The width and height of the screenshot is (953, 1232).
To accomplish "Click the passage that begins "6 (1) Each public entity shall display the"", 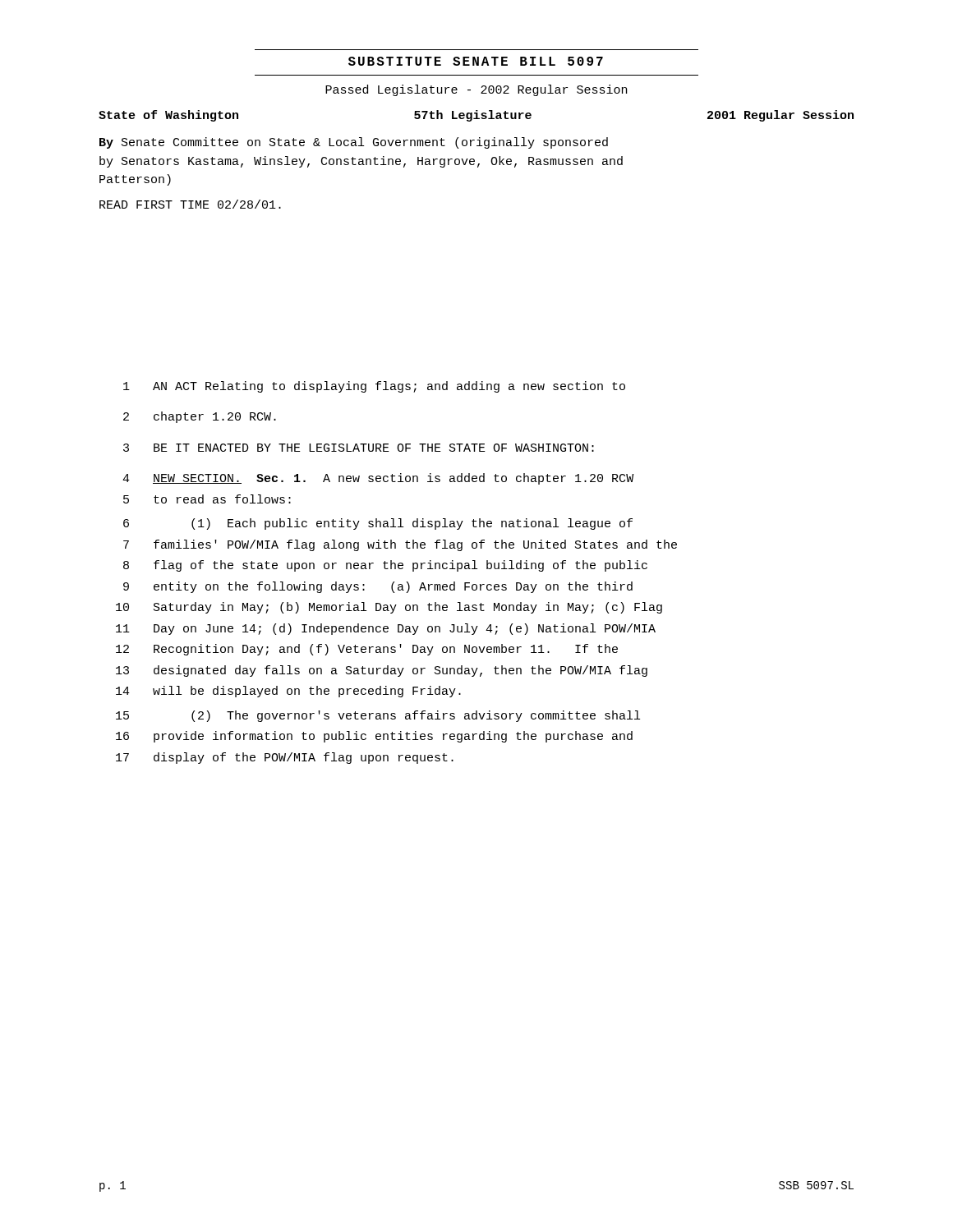I will click(476, 525).
